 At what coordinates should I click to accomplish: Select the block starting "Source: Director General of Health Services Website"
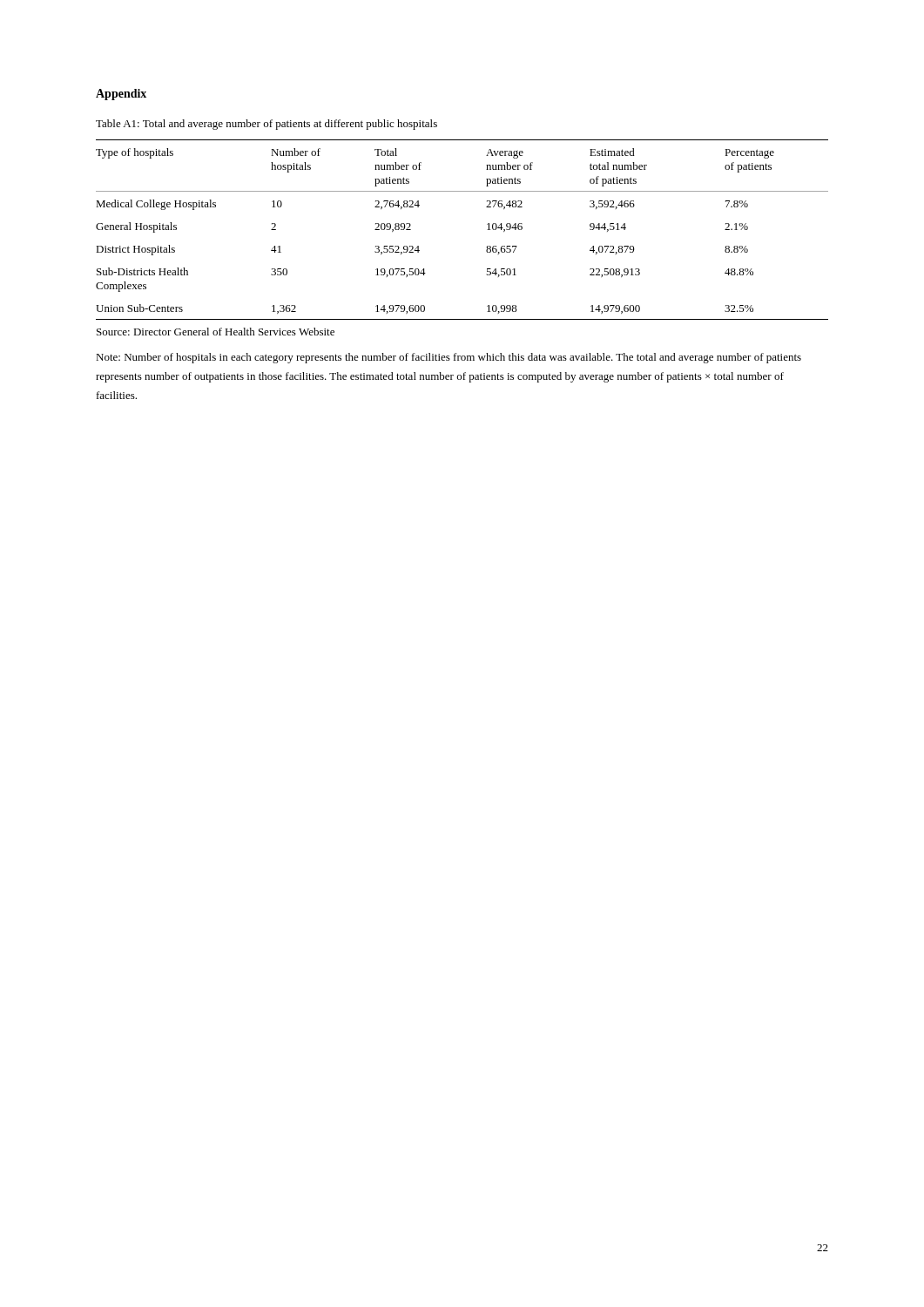coord(215,332)
